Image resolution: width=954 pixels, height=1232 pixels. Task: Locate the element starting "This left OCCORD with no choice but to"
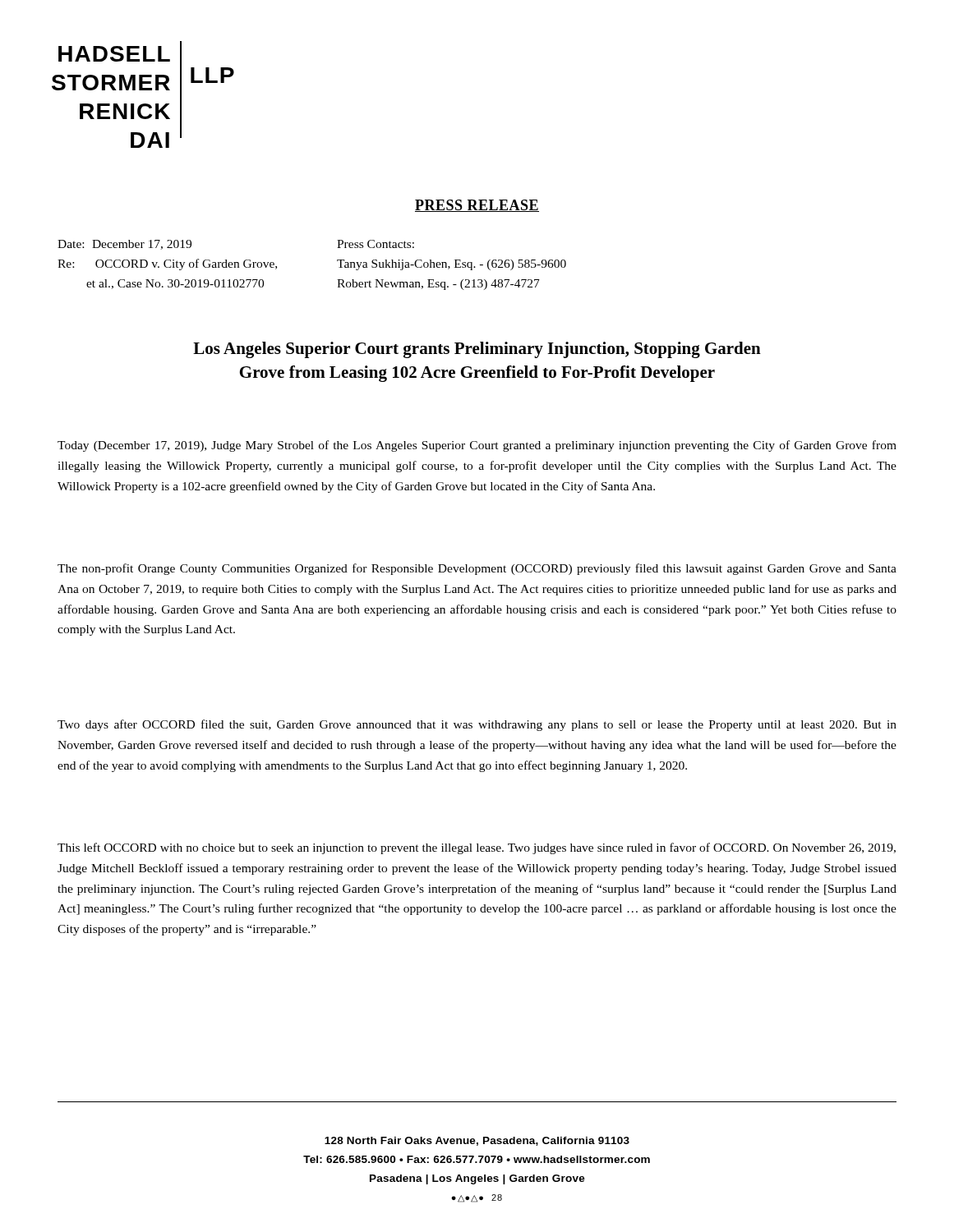(477, 888)
